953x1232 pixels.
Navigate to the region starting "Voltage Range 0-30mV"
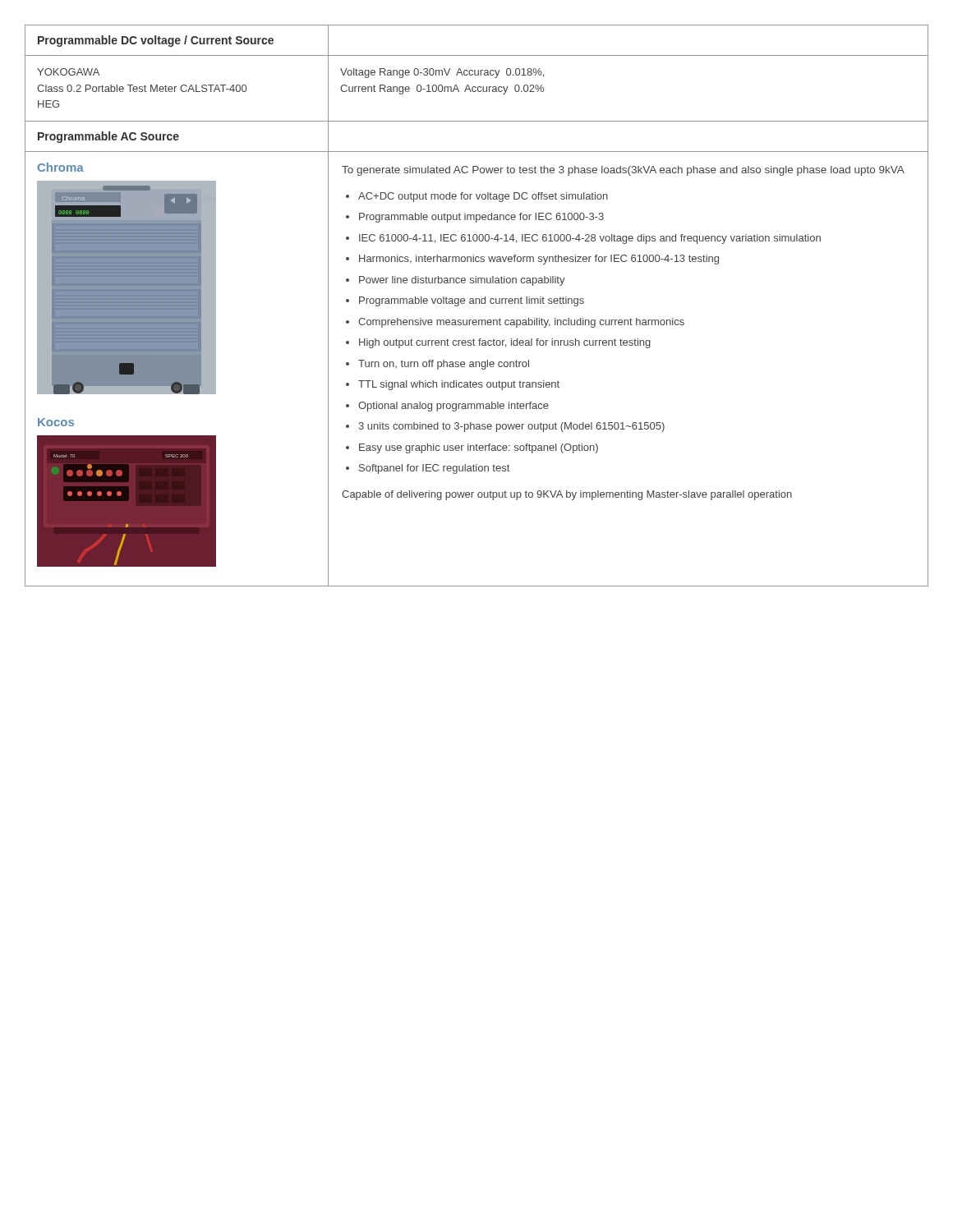[x=443, y=80]
